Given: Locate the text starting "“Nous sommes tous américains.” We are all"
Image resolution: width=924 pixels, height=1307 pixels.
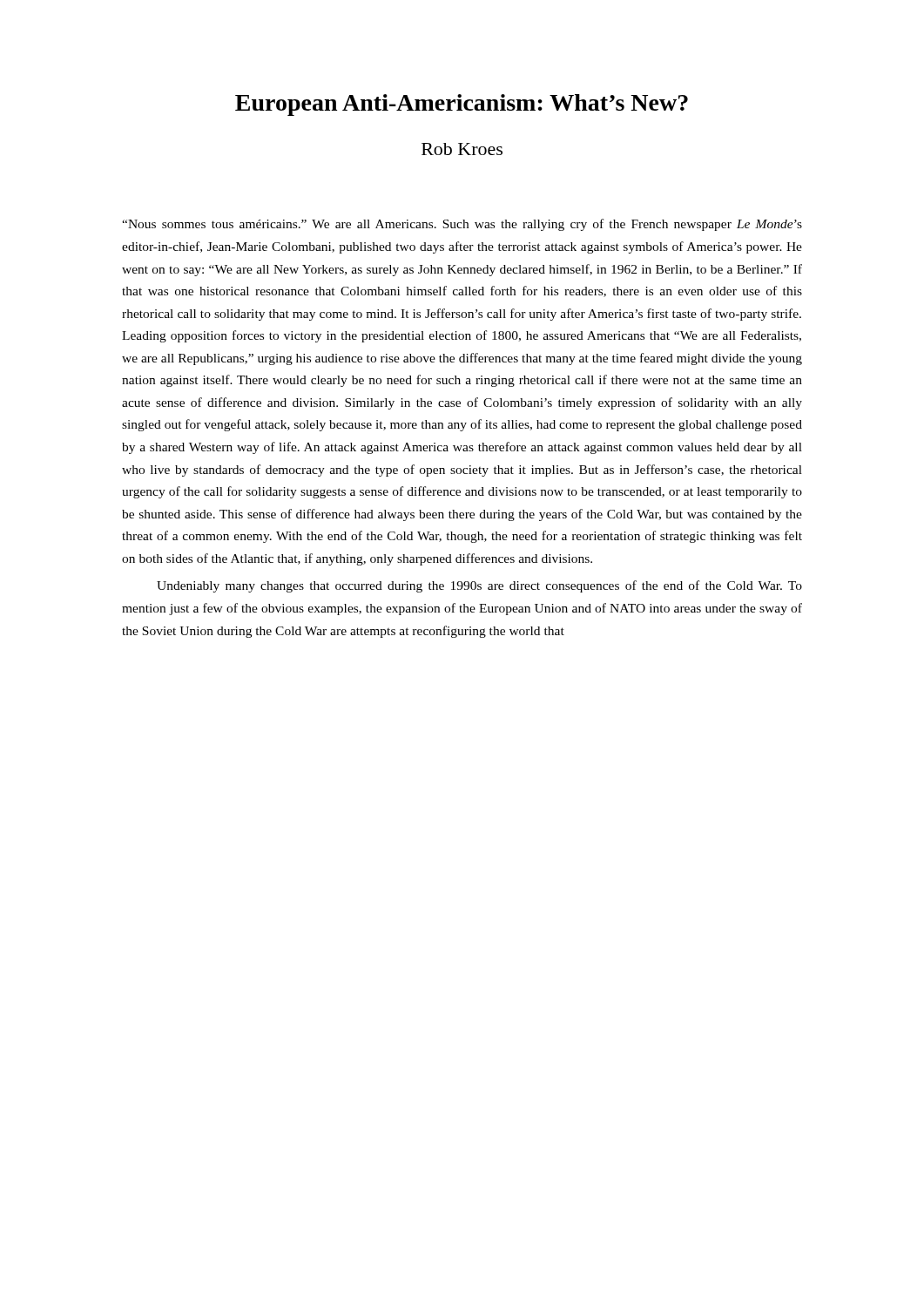Looking at the screenshot, I should point(462,391).
